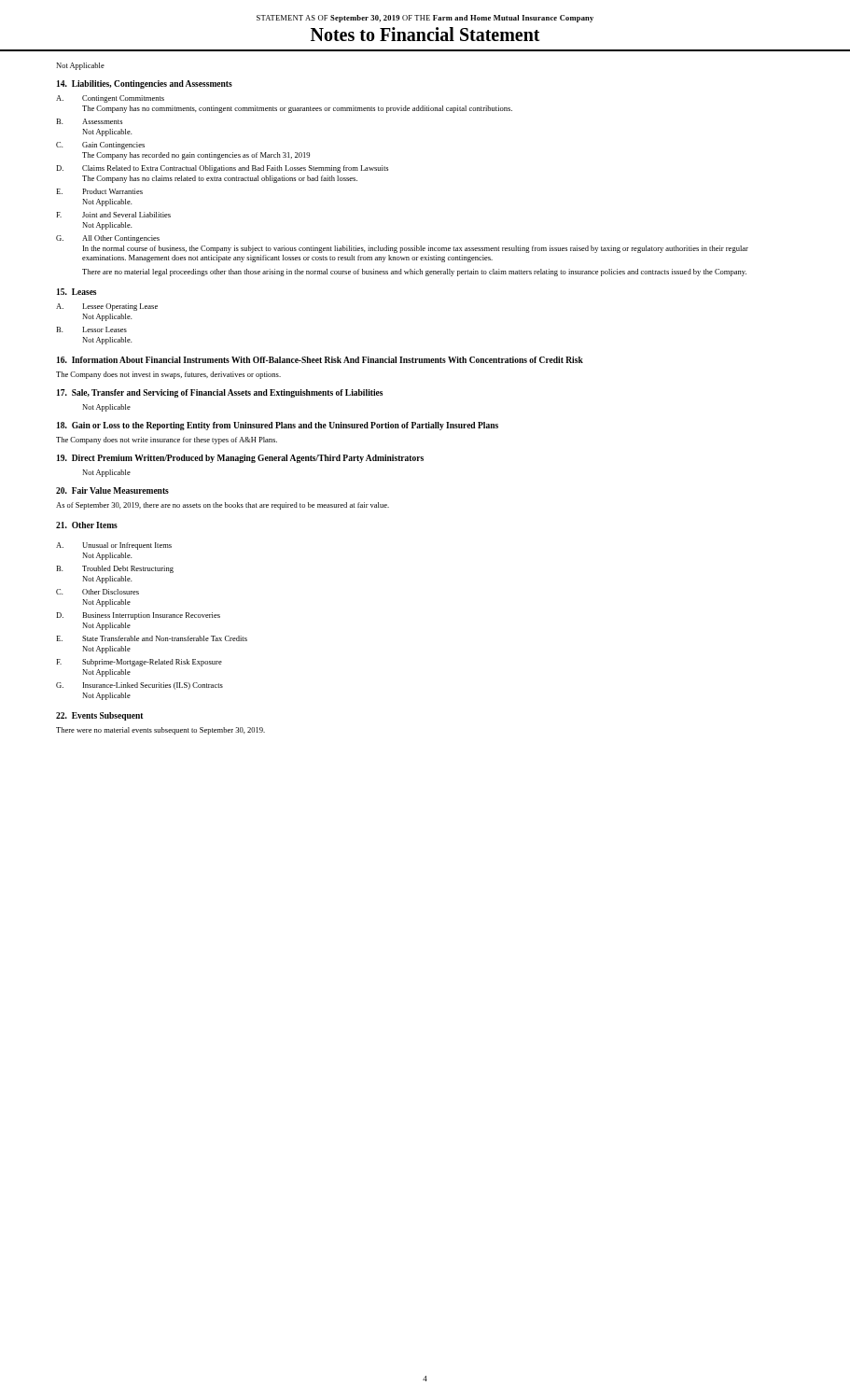This screenshot has height=1400, width=850.
Task: Where is the passage that starts "G. All Other Contingencies In the normal"?
Action: pos(425,255)
